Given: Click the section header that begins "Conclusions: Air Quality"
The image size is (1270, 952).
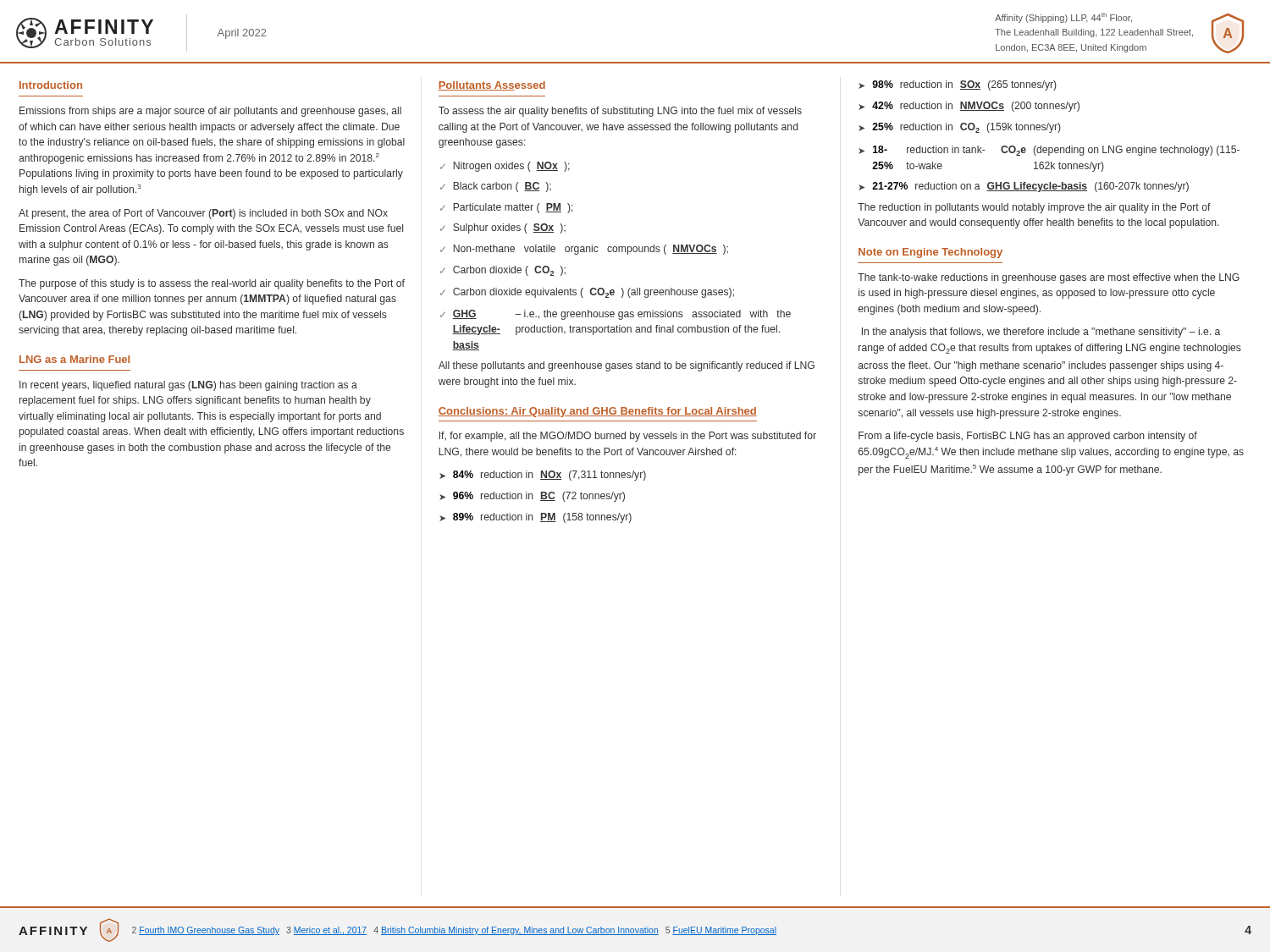Looking at the screenshot, I should (x=597, y=412).
